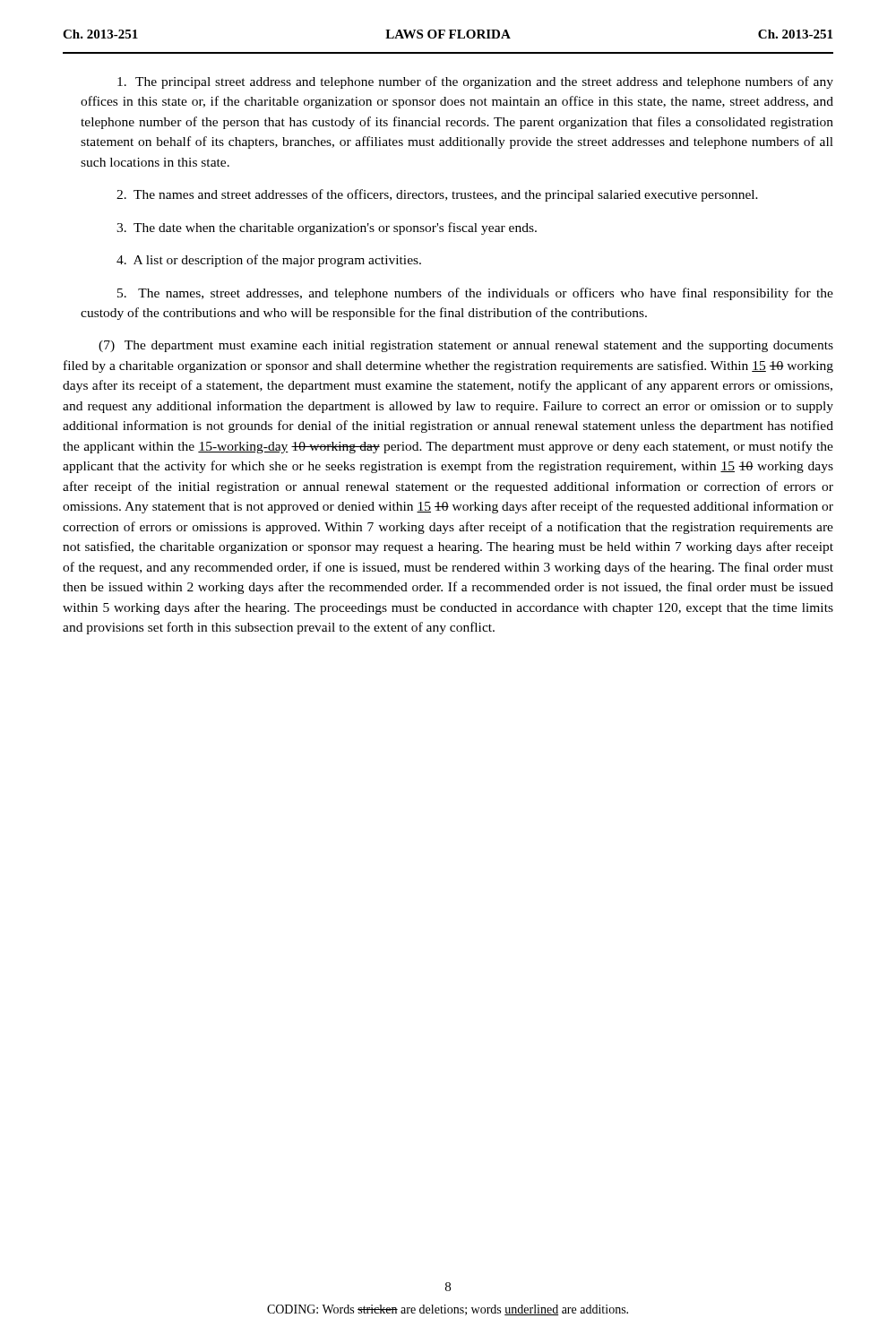
Task: Point to the block starting "5. The names, street addresses, and"
Action: [x=457, y=302]
